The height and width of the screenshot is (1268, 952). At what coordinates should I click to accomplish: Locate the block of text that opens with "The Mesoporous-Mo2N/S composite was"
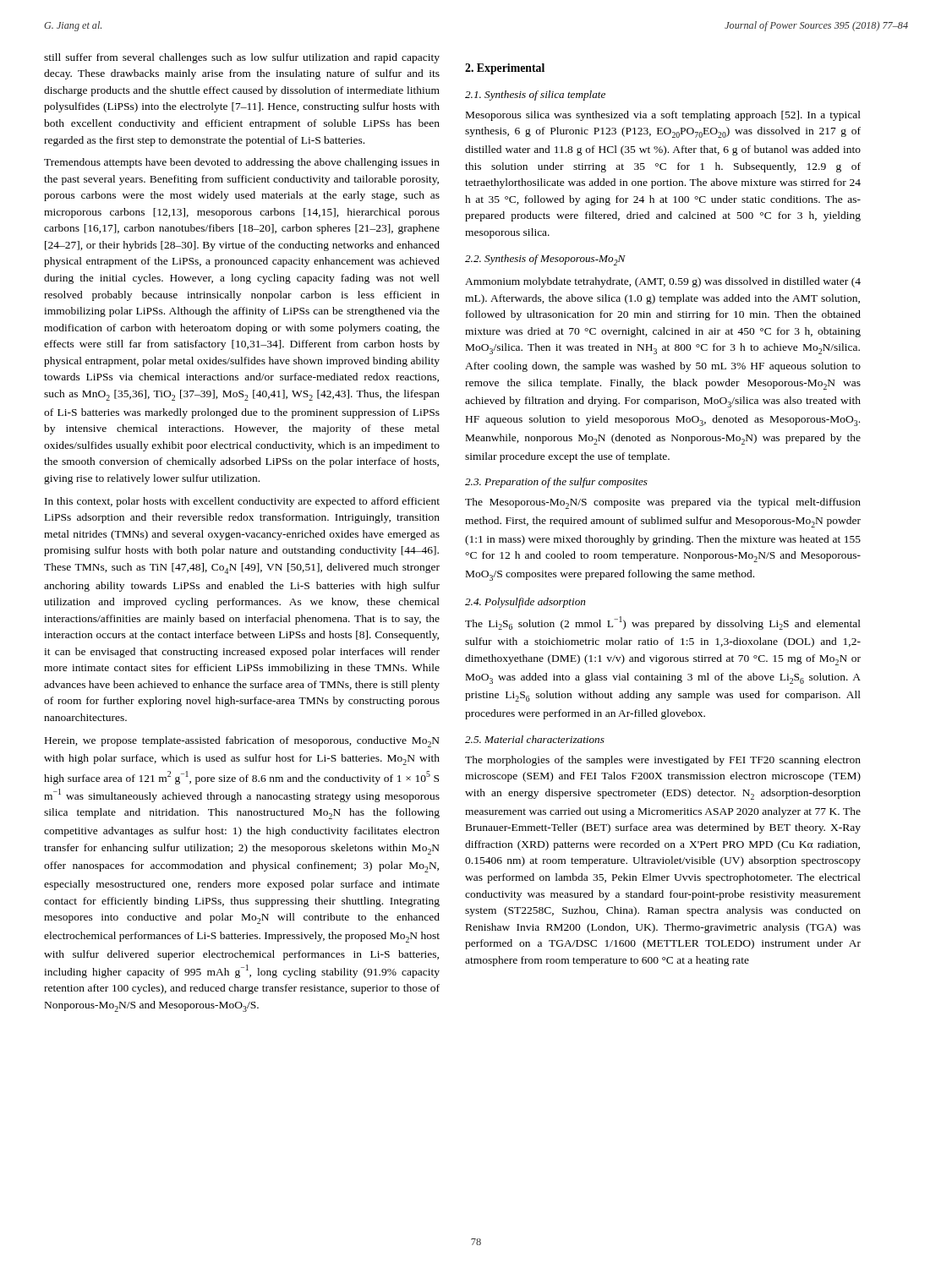pos(663,539)
